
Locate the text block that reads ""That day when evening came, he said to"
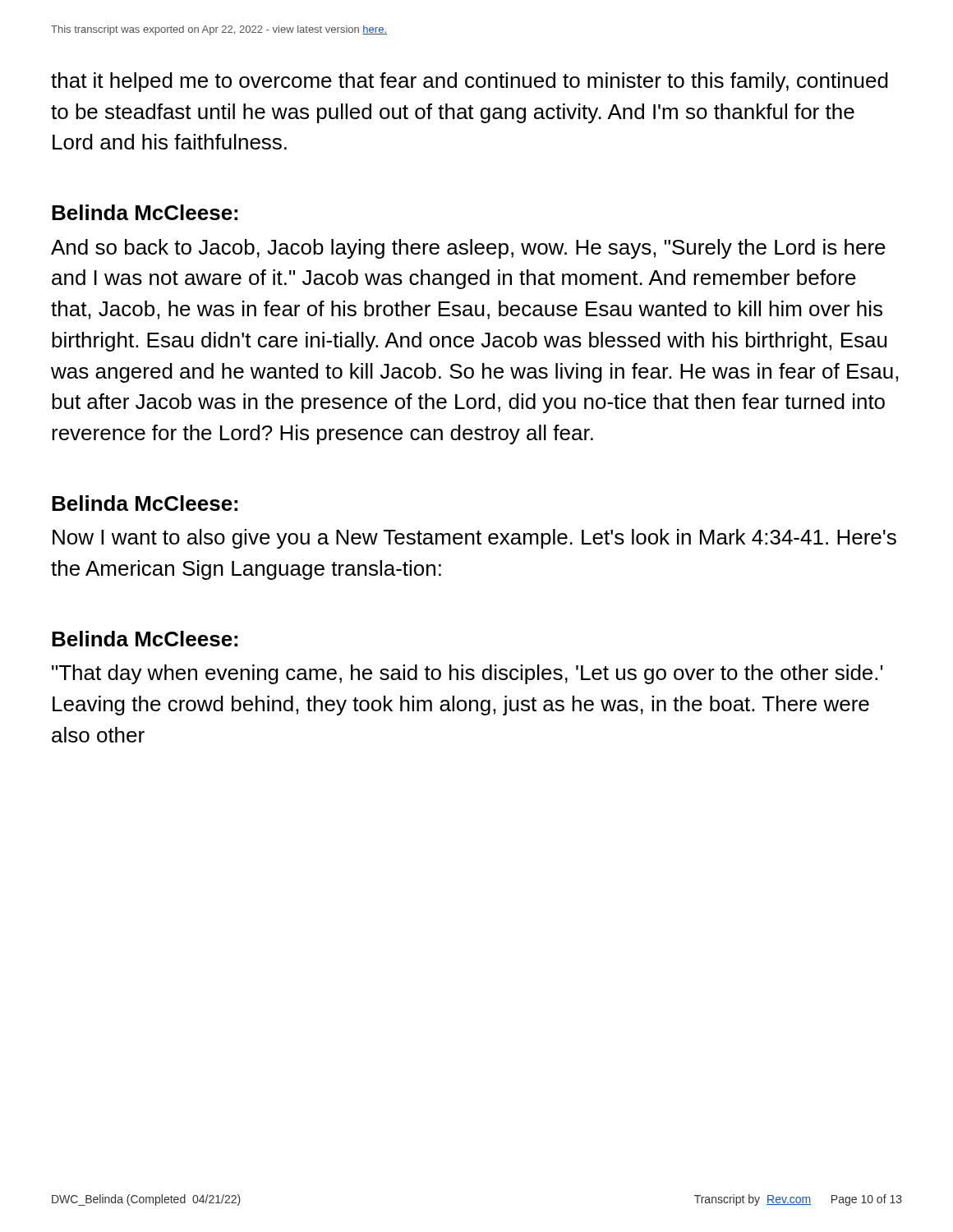click(467, 704)
